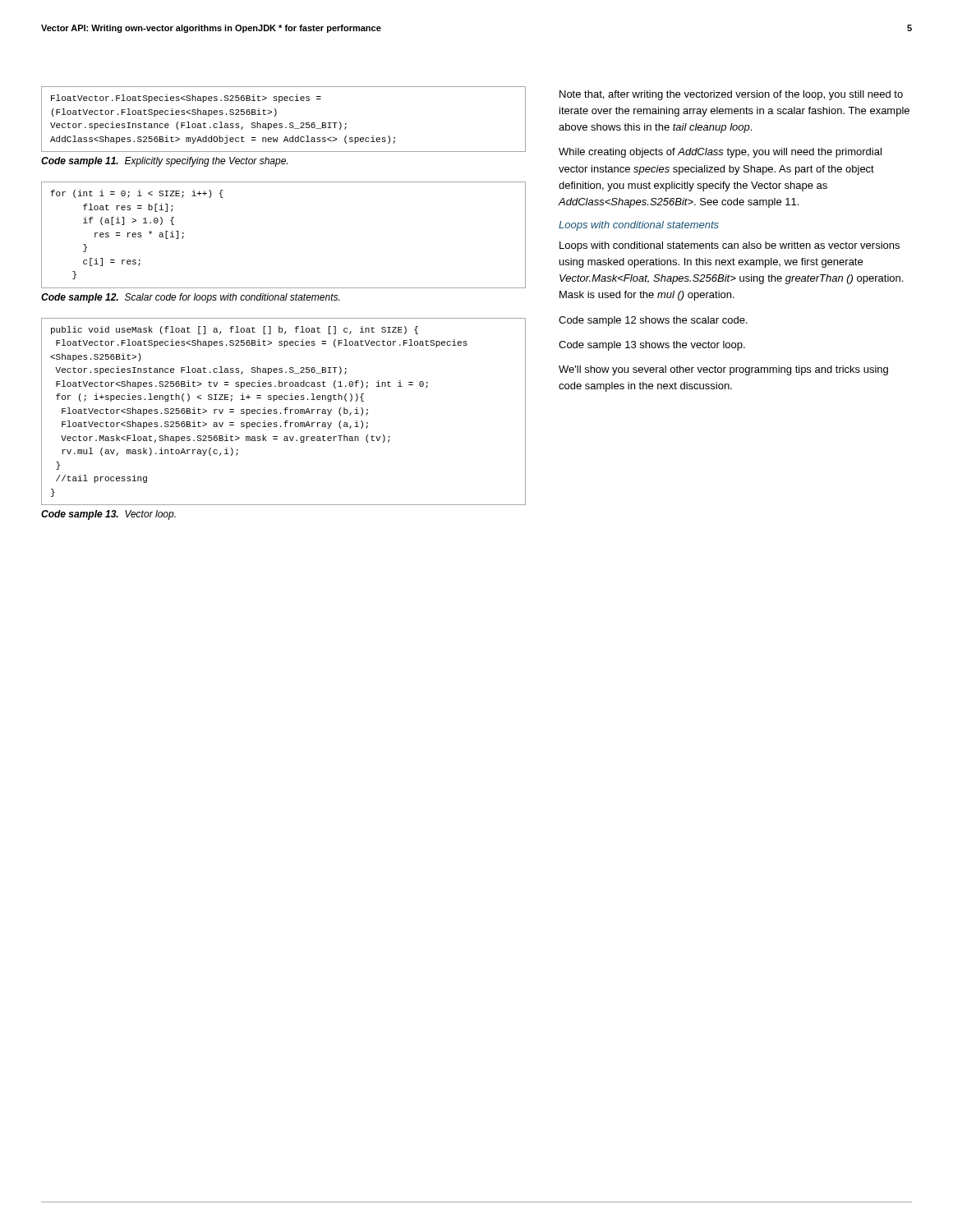Locate the caption containing "Code sample 11. Explicitly specifying the Vector shape."

coord(165,161)
